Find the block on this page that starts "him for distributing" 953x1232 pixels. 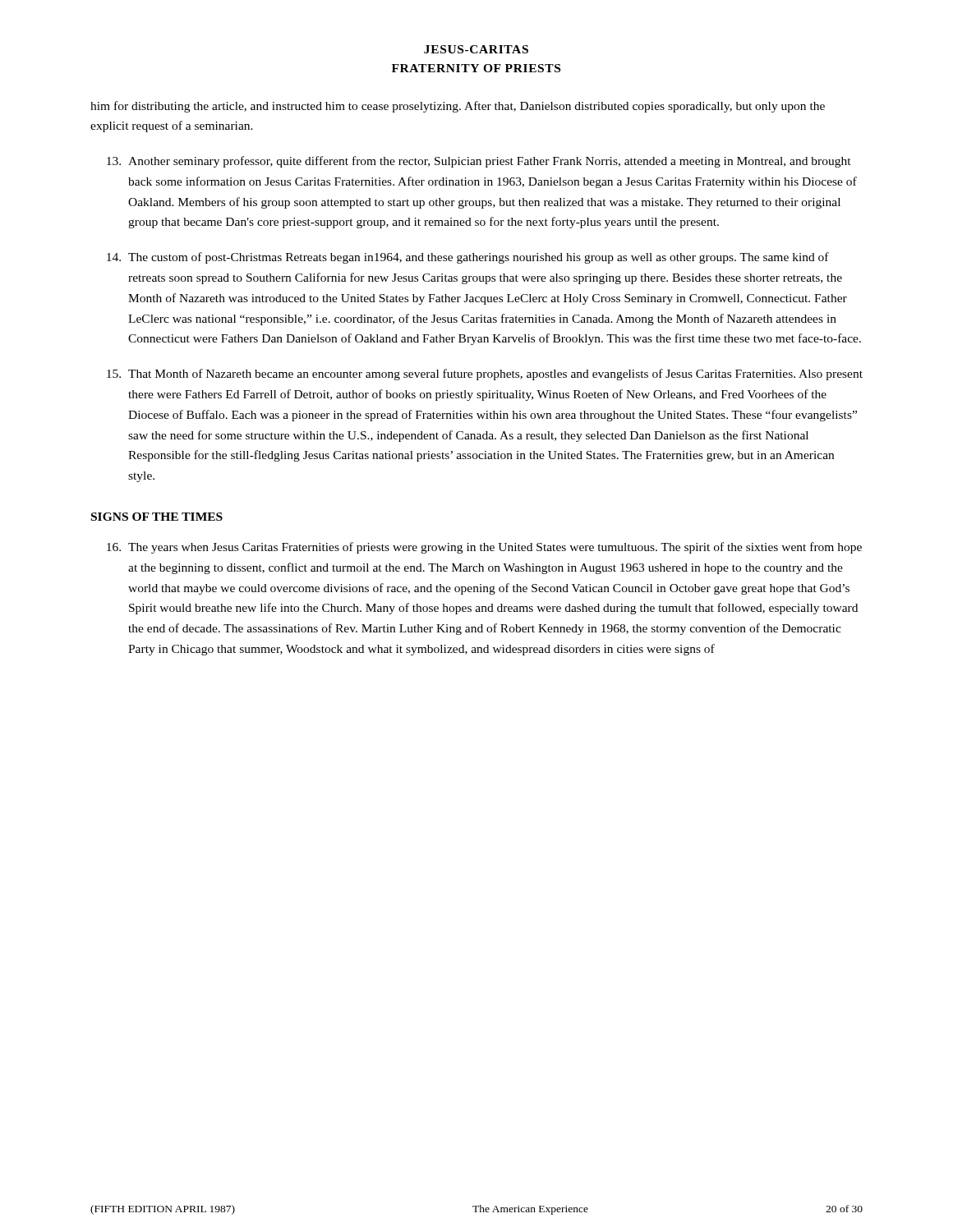coord(458,115)
